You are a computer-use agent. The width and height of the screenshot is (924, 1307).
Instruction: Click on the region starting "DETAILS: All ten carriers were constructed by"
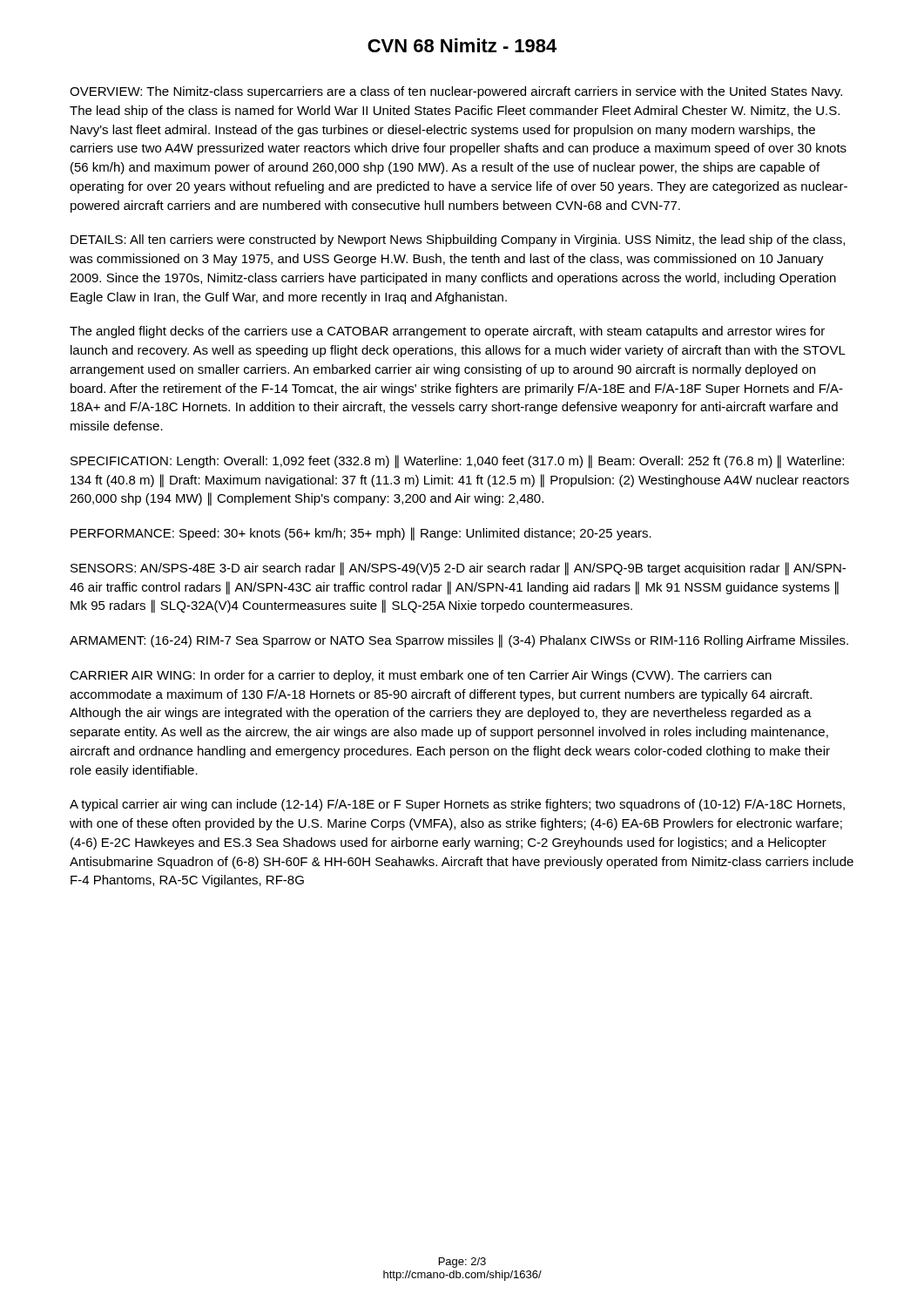[458, 268]
